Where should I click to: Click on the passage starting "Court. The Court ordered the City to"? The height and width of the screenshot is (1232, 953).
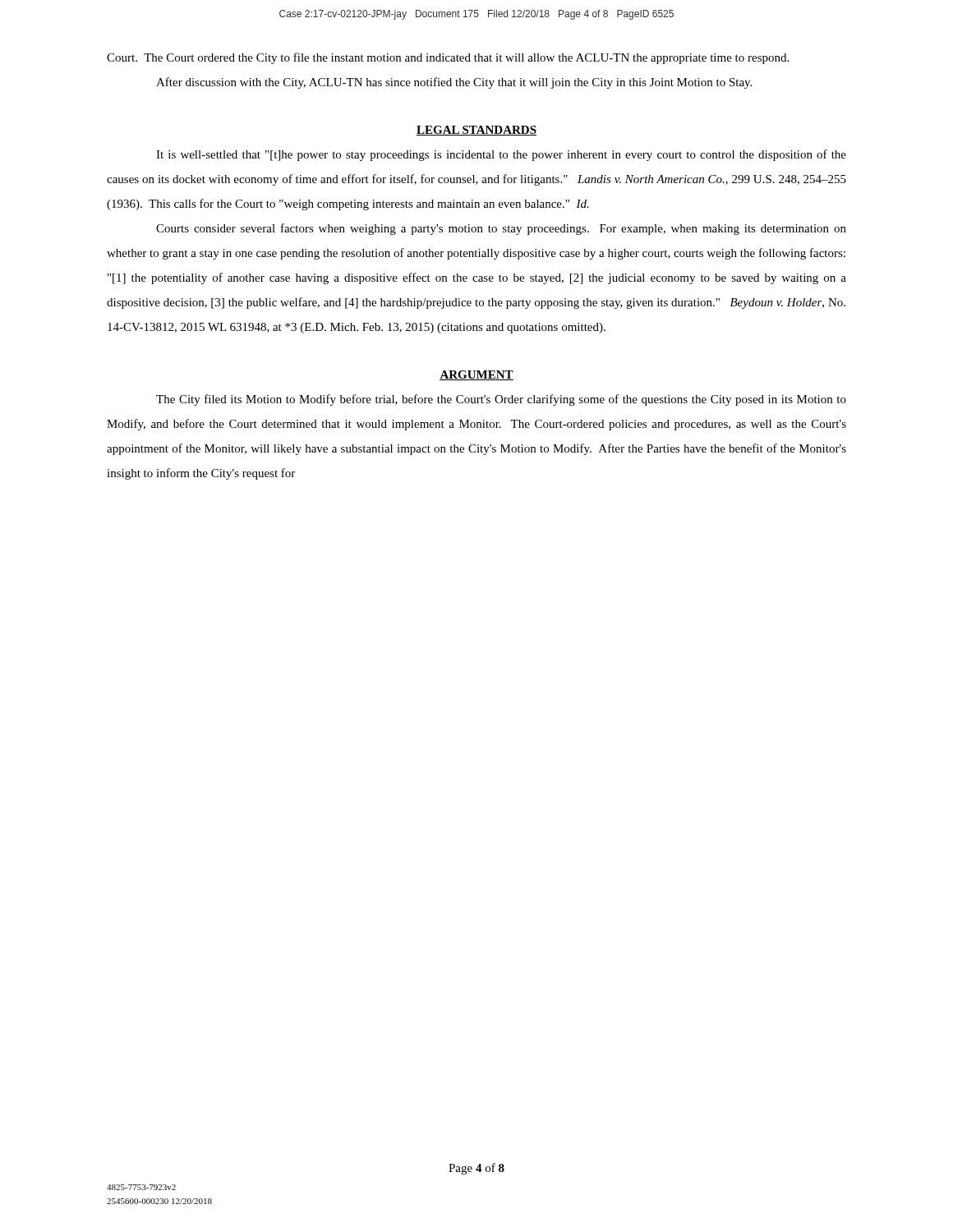[448, 57]
